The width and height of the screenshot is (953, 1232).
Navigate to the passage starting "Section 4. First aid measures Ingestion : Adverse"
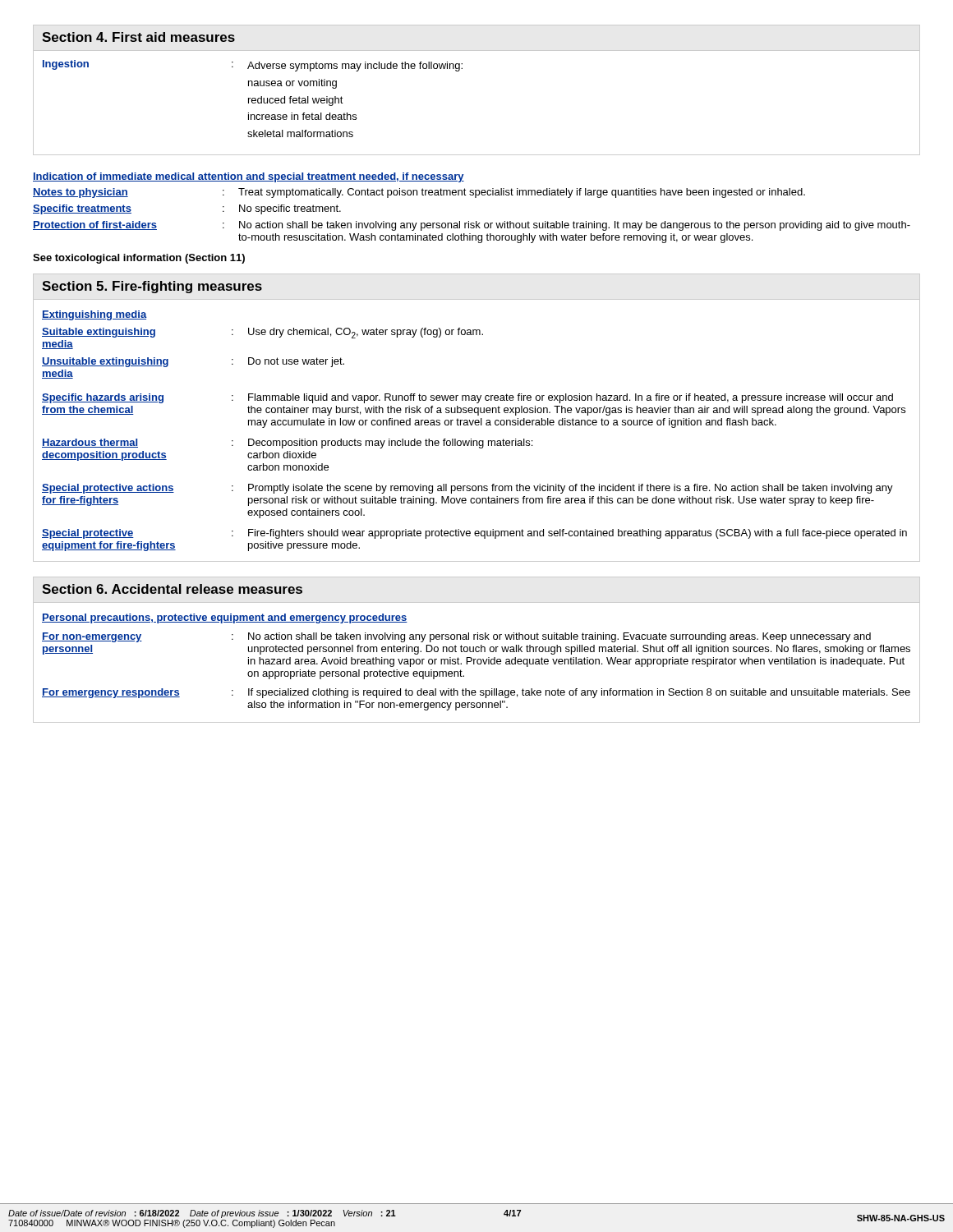tap(476, 90)
